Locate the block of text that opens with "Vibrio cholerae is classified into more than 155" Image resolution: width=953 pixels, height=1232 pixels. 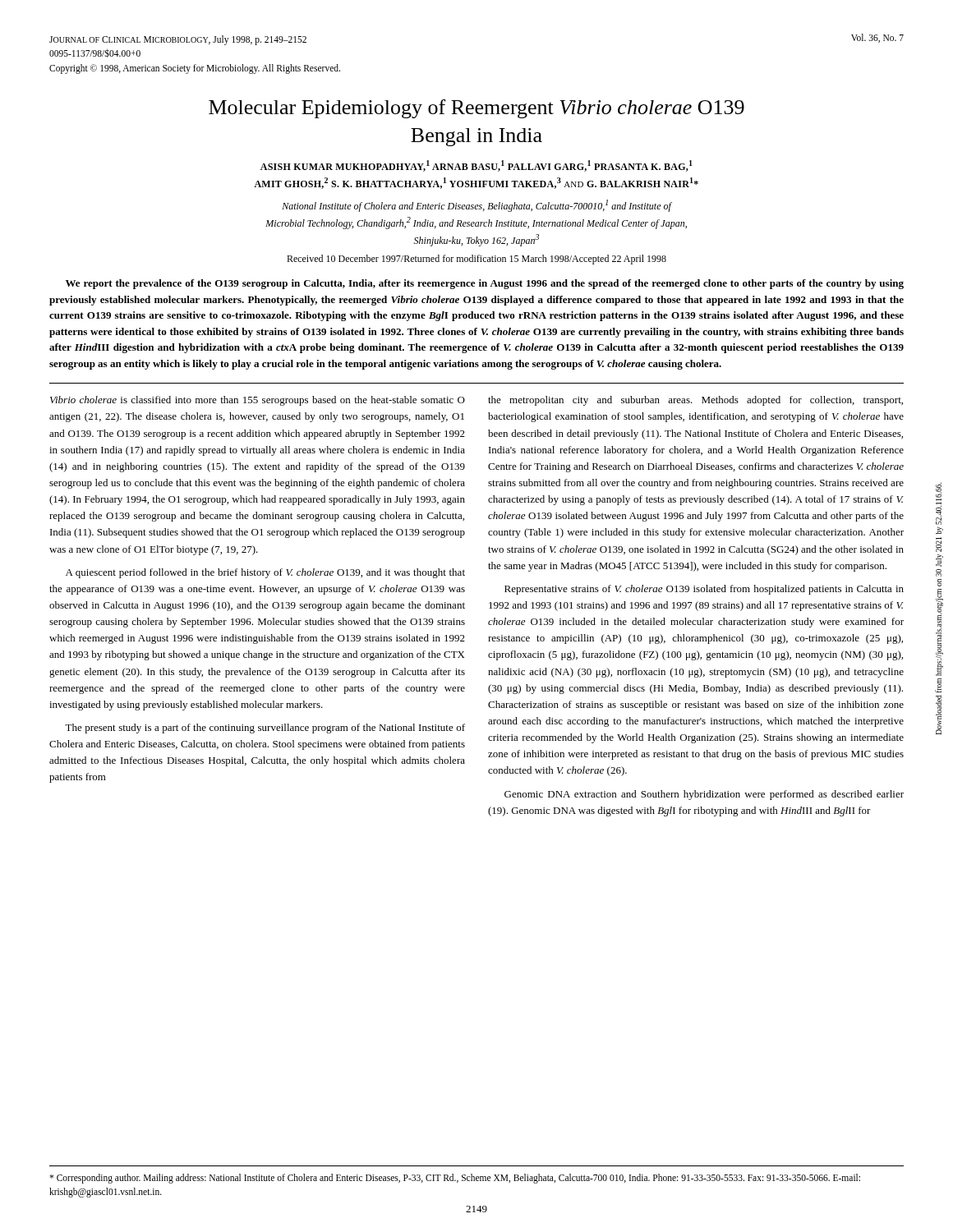[257, 589]
